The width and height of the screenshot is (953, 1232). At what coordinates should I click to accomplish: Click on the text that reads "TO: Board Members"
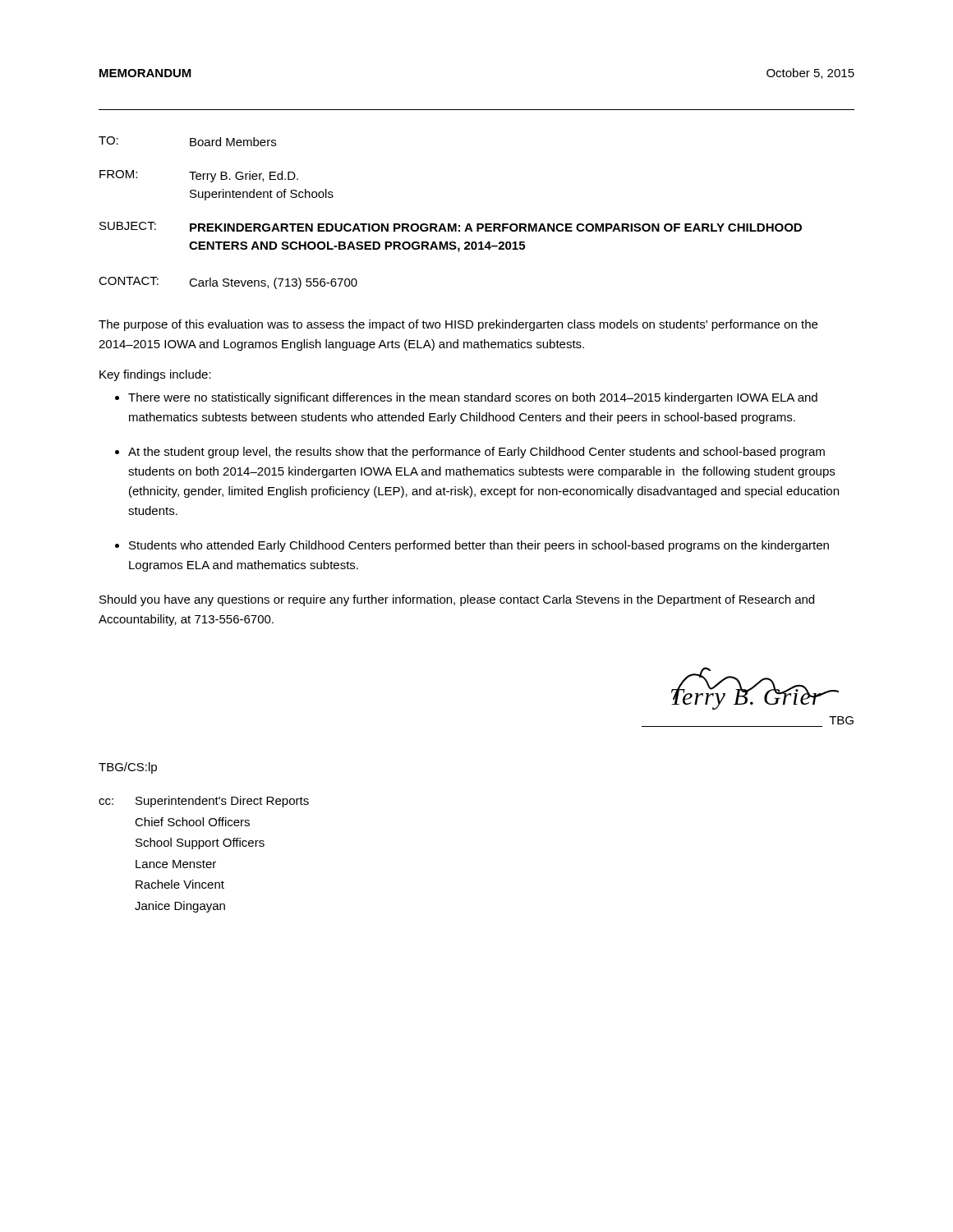[188, 142]
